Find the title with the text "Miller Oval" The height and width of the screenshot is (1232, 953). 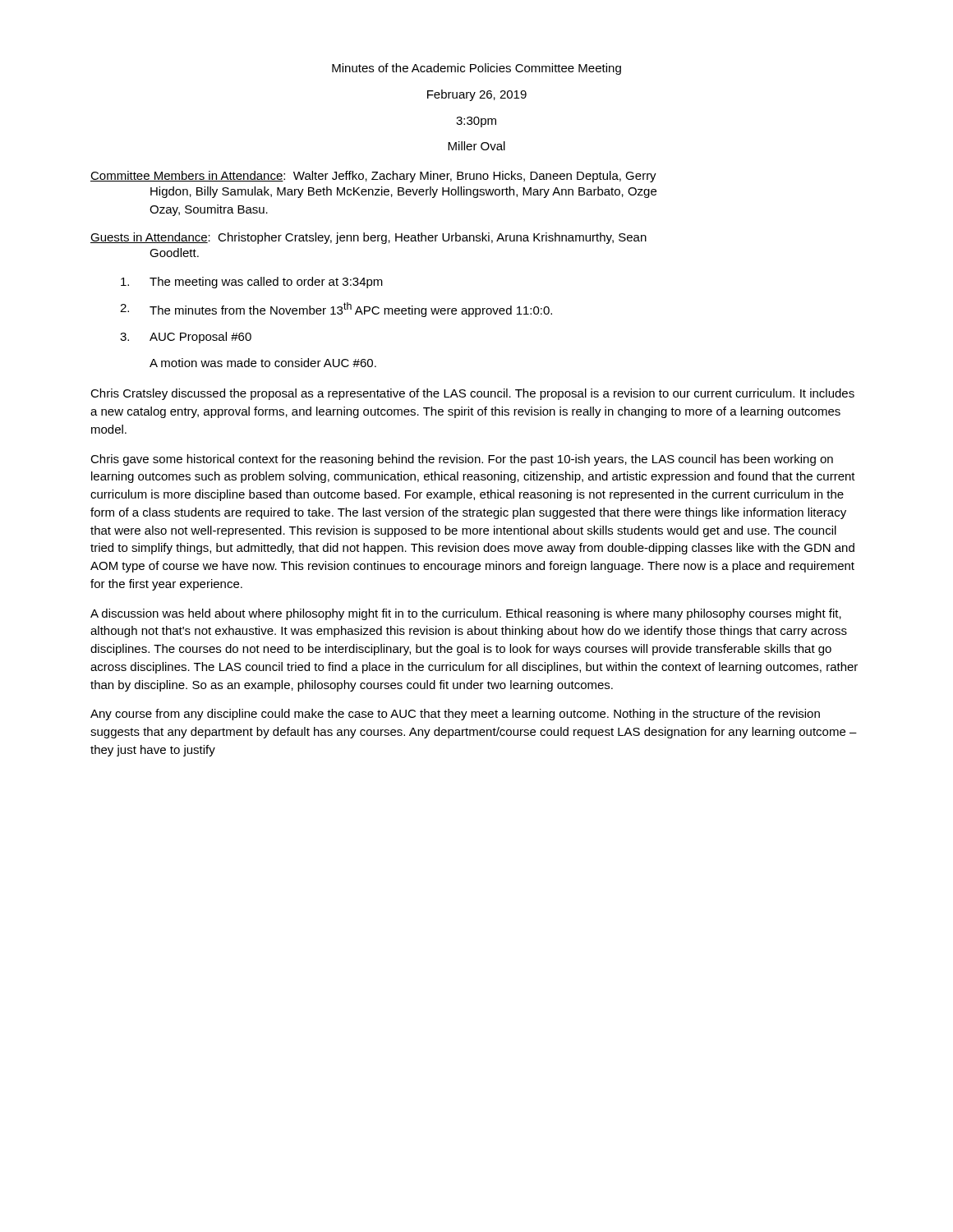(476, 146)
